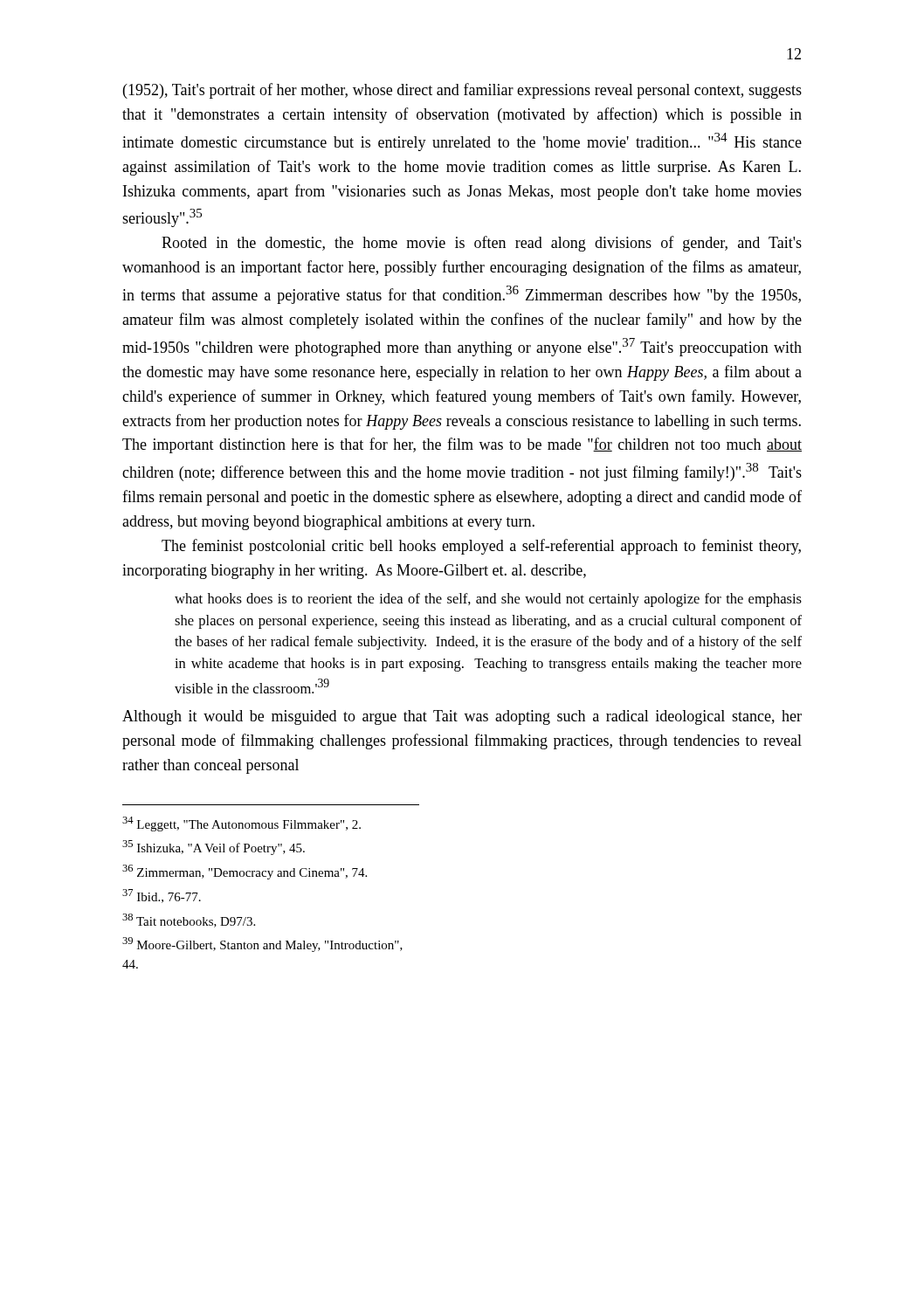Locate the block of text that opens with "34 Leggett, "The Autonomous"
The height and width of the screenshot is (1310, 924).
pos(242,822)
